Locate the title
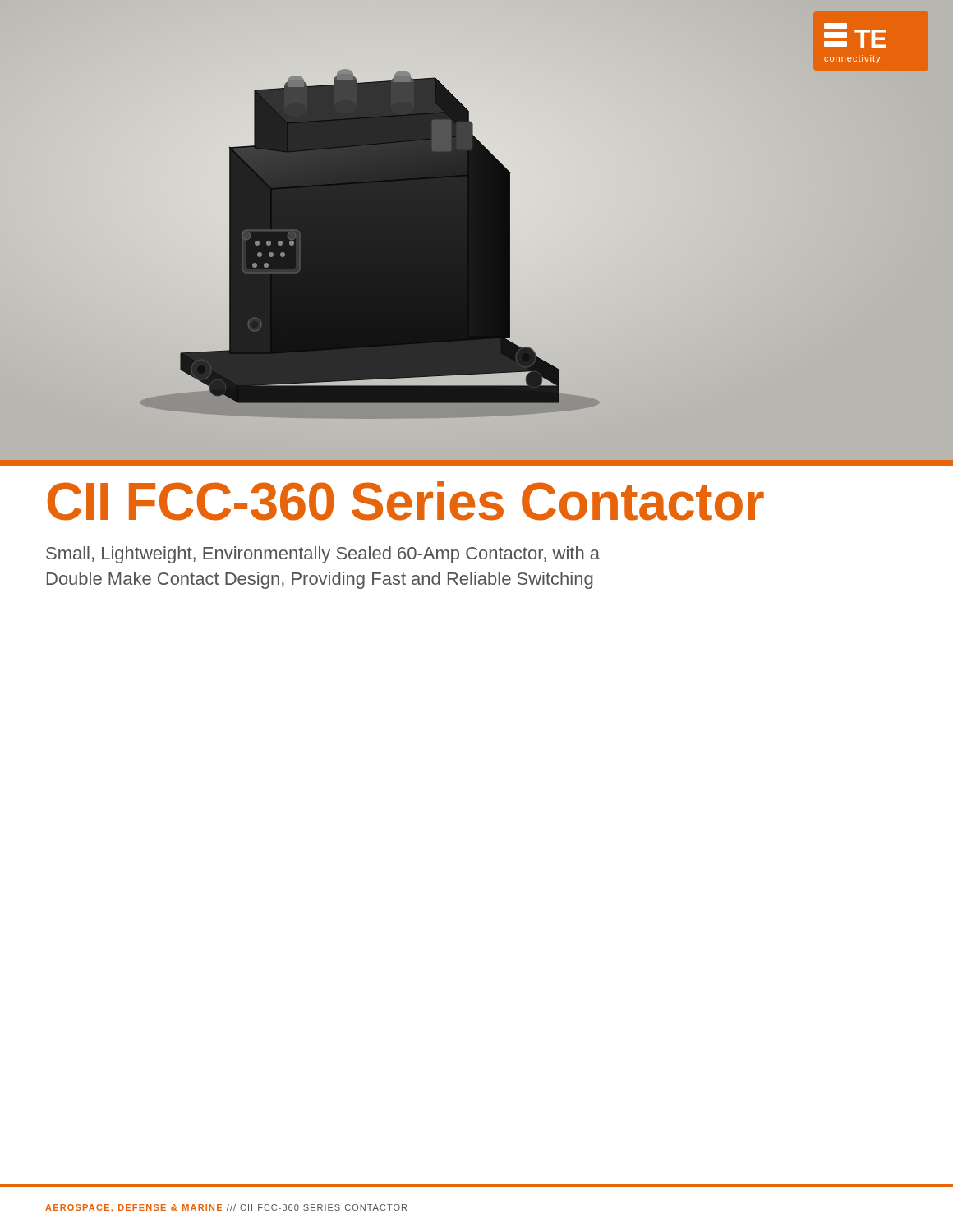 (405, 502)
